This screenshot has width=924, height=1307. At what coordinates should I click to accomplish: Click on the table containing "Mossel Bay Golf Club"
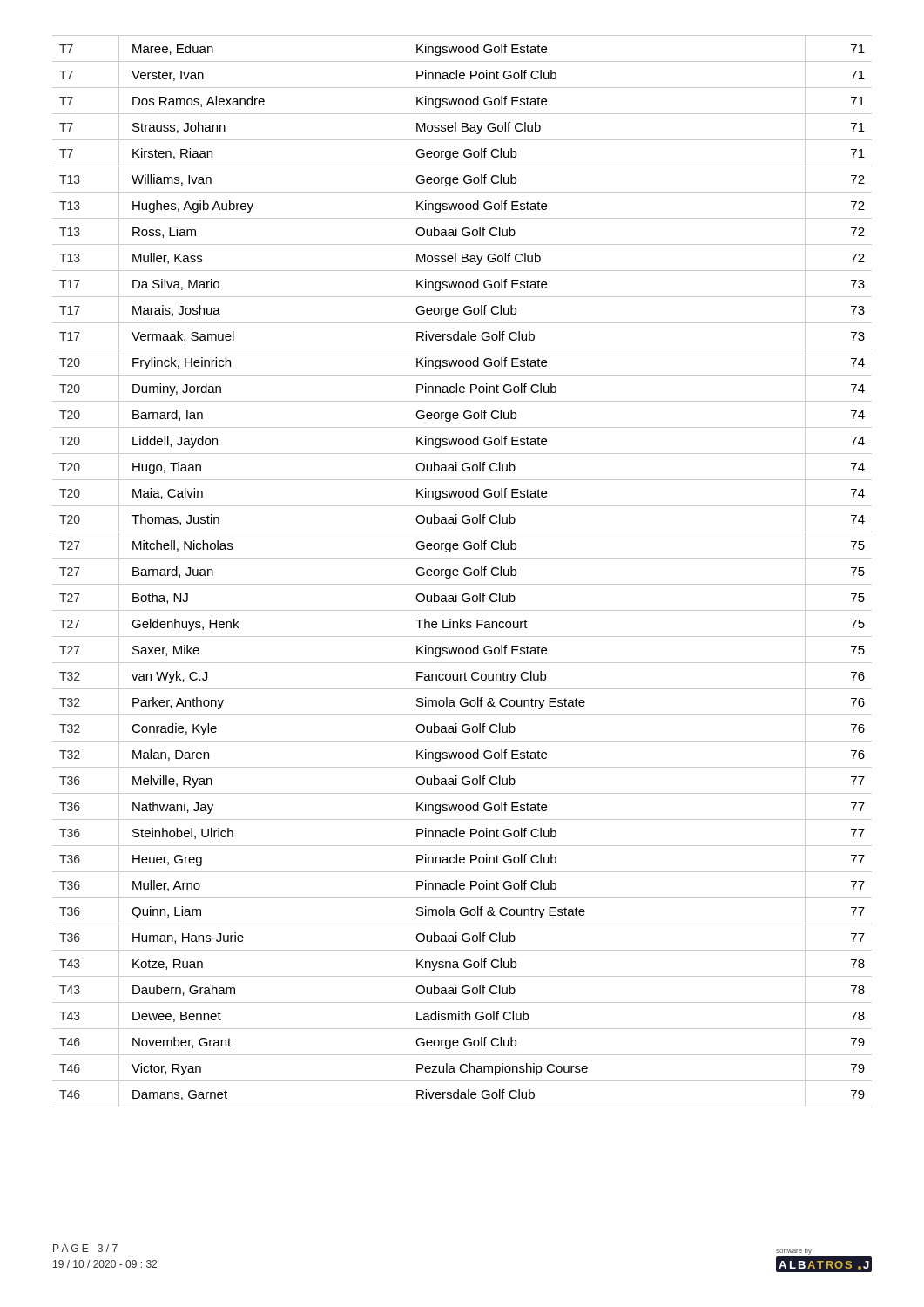462,571
